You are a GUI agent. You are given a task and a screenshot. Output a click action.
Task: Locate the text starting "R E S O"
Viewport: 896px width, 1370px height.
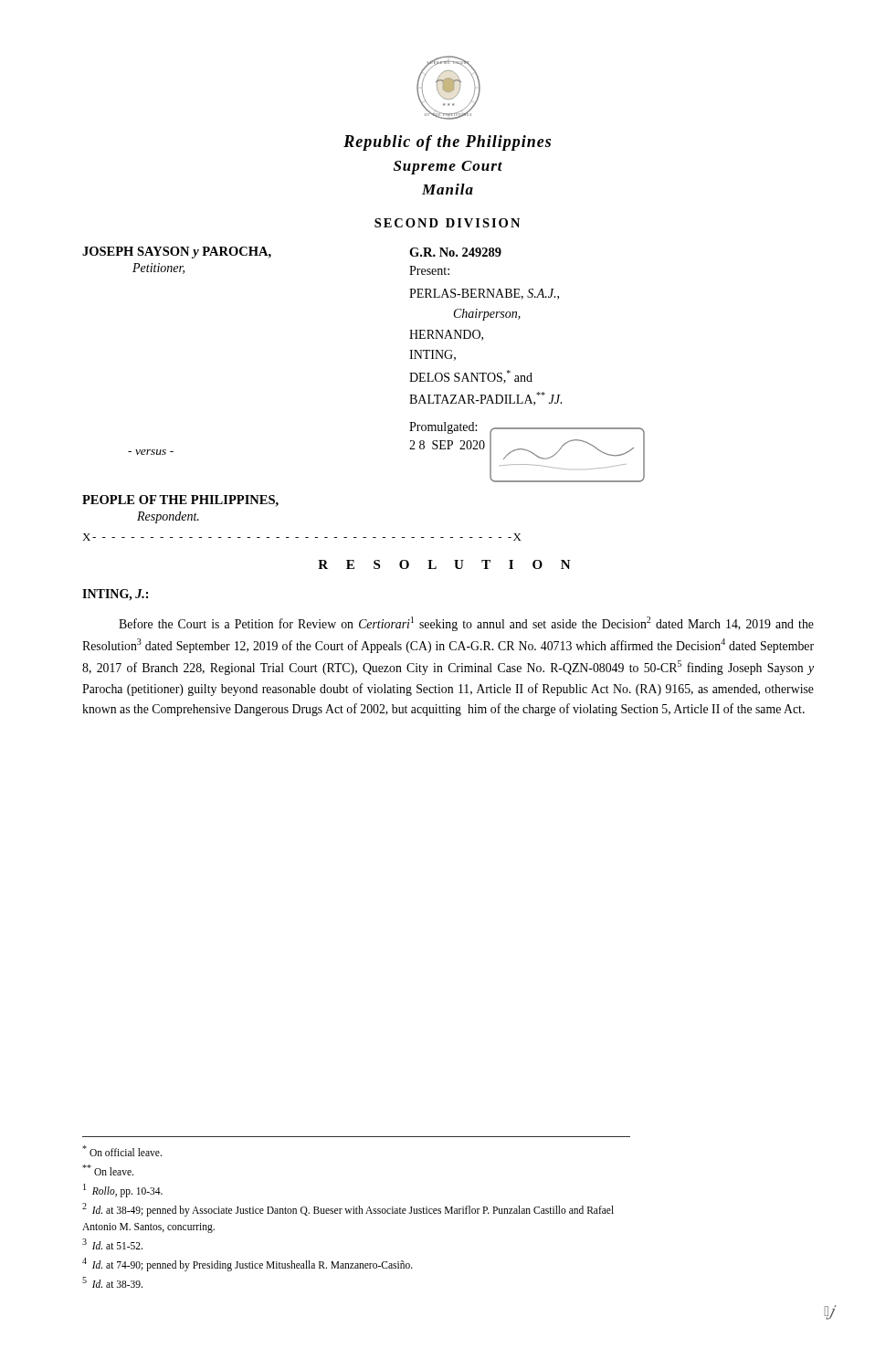448,564
